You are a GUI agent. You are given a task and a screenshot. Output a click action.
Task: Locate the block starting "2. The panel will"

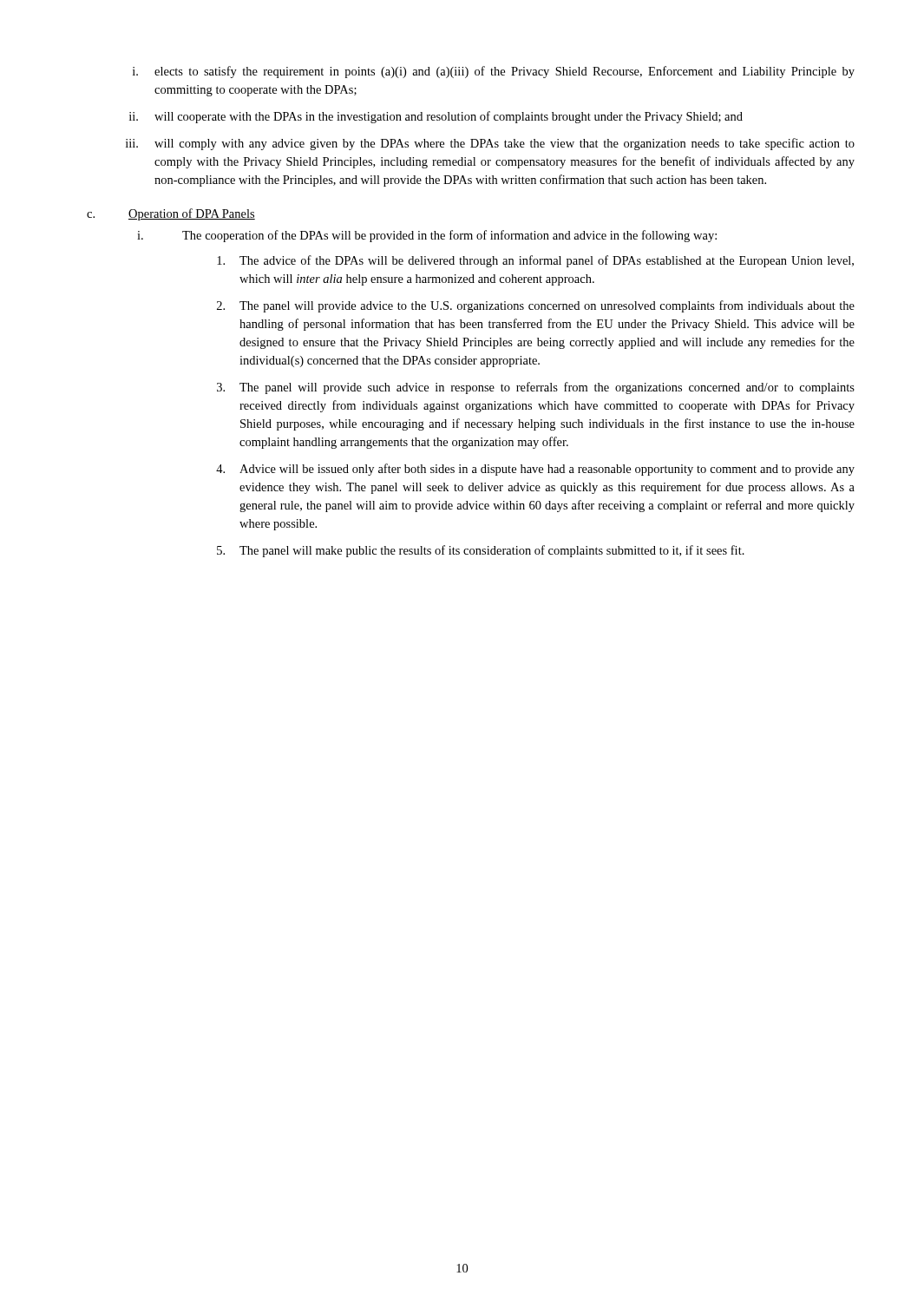tap(514, 333)
